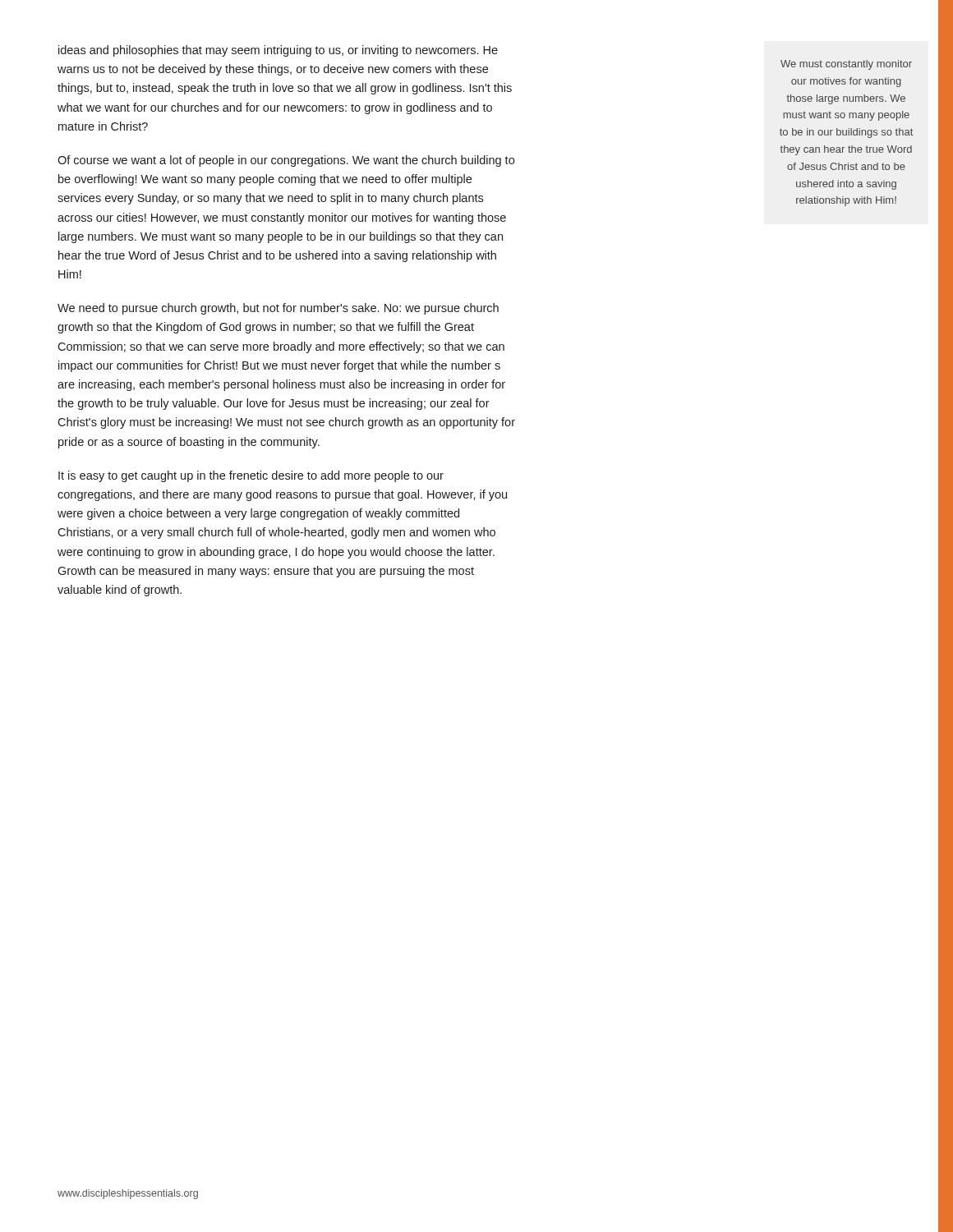The image size is (953, 1232).
Task: Find the block on this page that starts "It is easy to get"
Action: tap(288, 533)
